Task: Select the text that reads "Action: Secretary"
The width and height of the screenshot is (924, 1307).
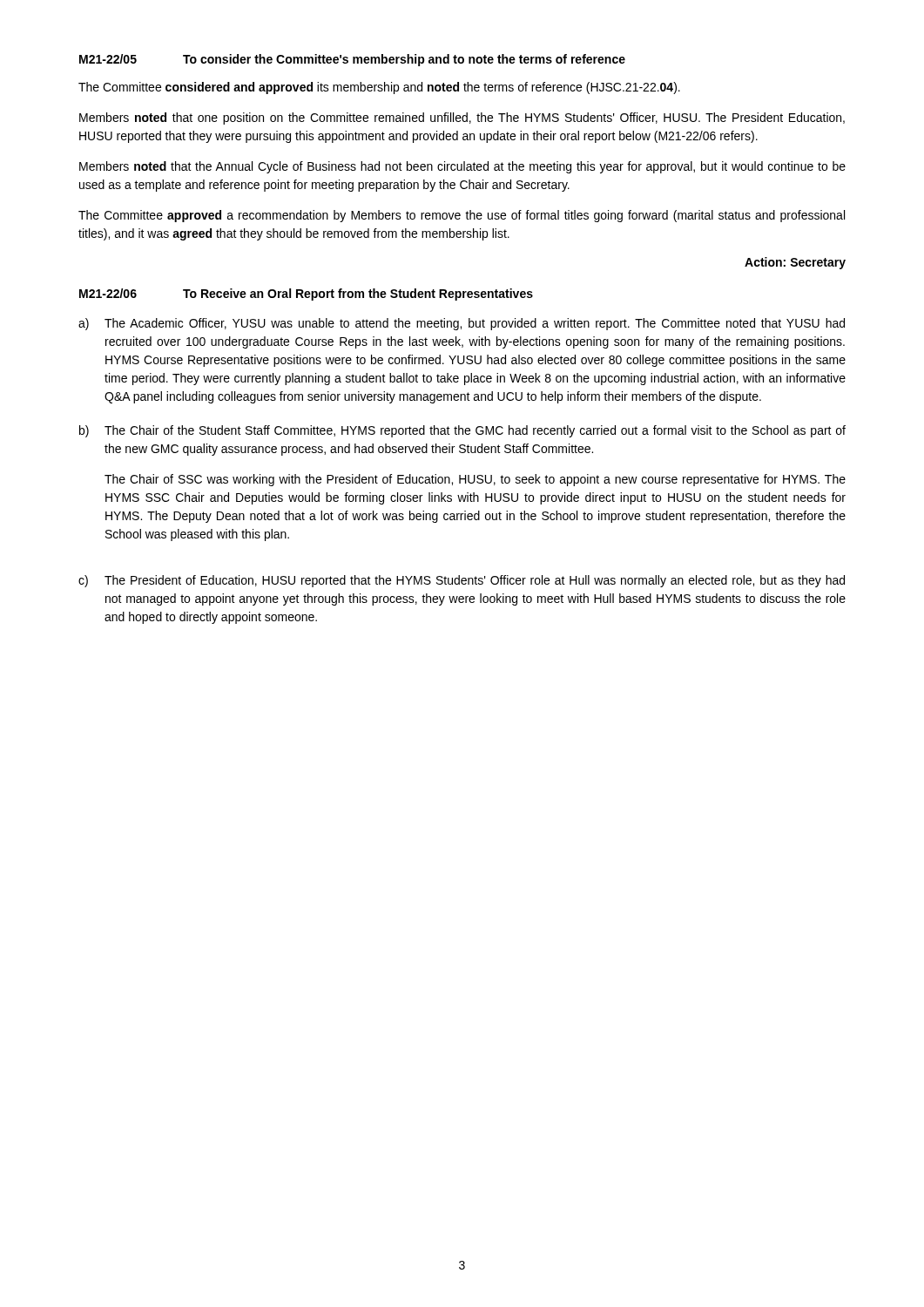Action: 795,262
